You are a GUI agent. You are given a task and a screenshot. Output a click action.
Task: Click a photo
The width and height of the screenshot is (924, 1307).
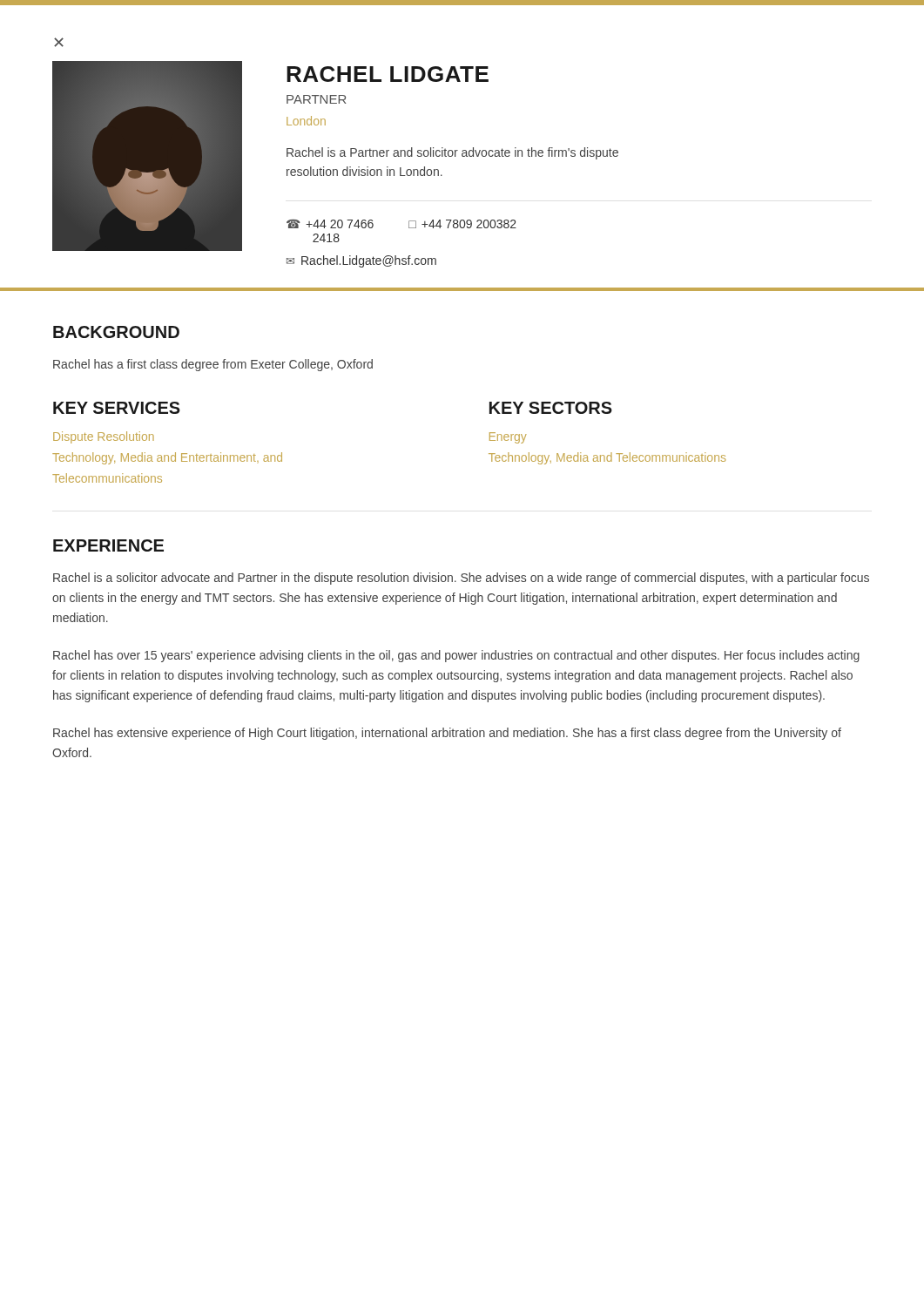click(147, 156)
